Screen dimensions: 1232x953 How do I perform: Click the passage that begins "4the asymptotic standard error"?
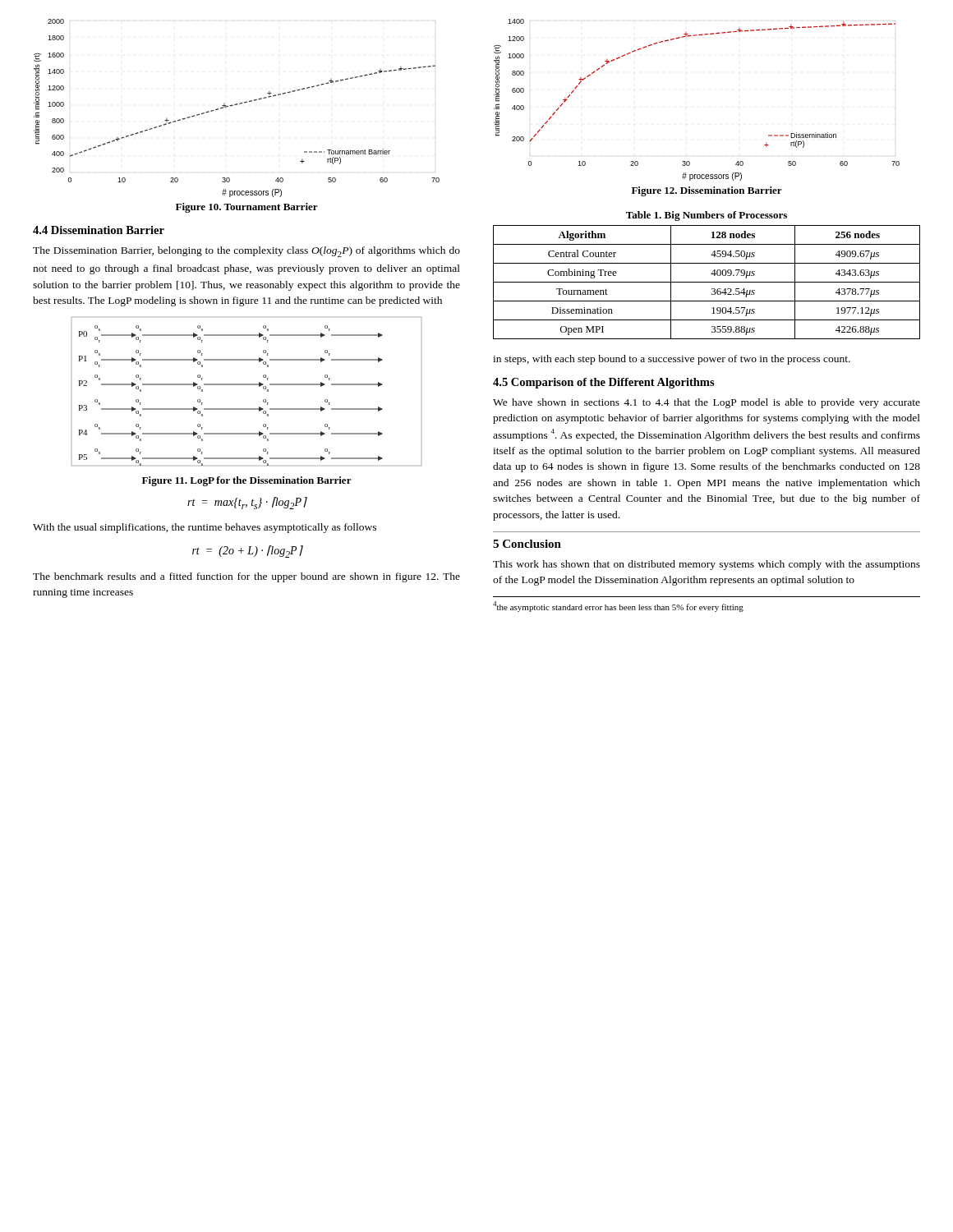[x=618, y=605]
